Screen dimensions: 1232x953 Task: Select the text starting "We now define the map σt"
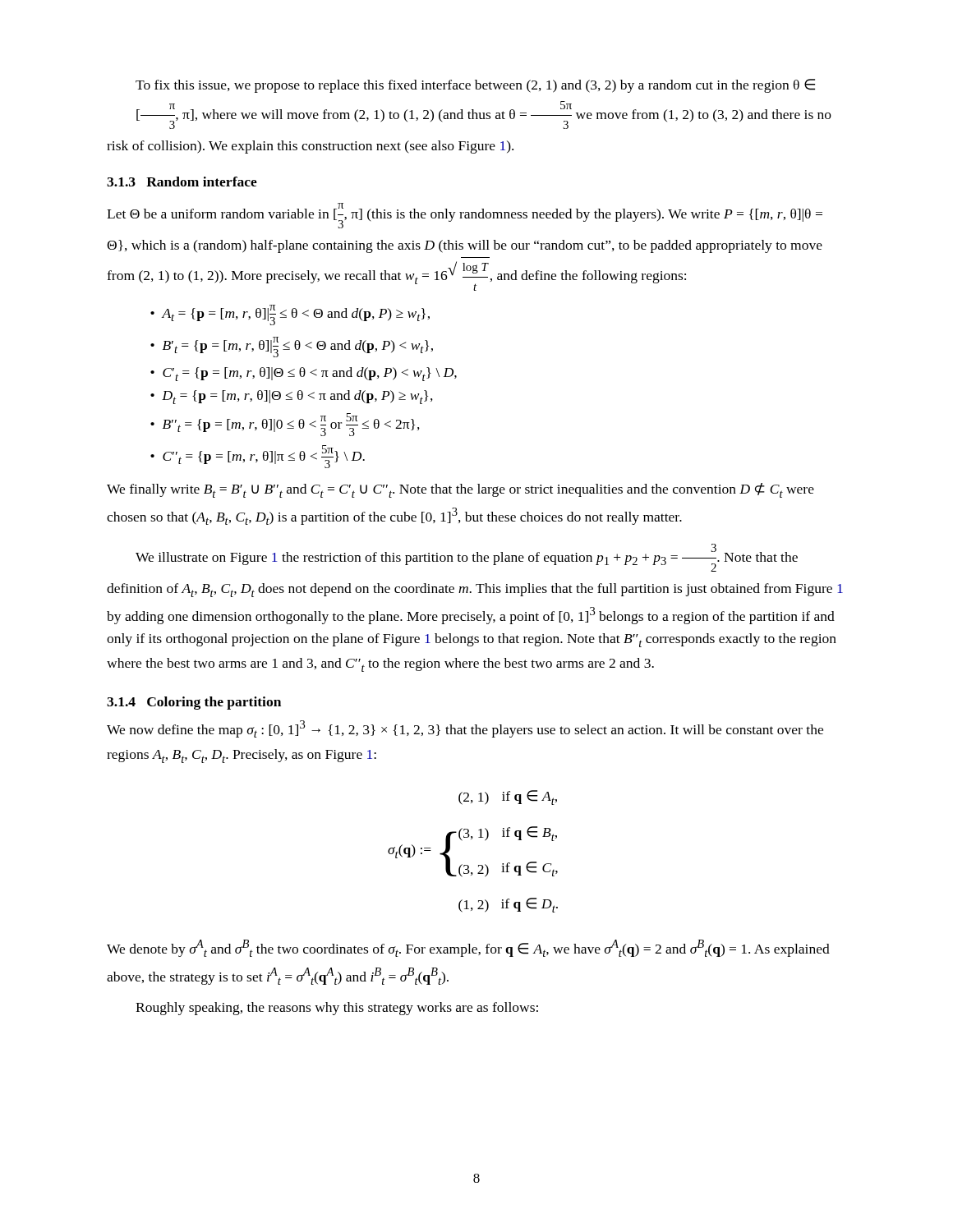click(476, 742)
